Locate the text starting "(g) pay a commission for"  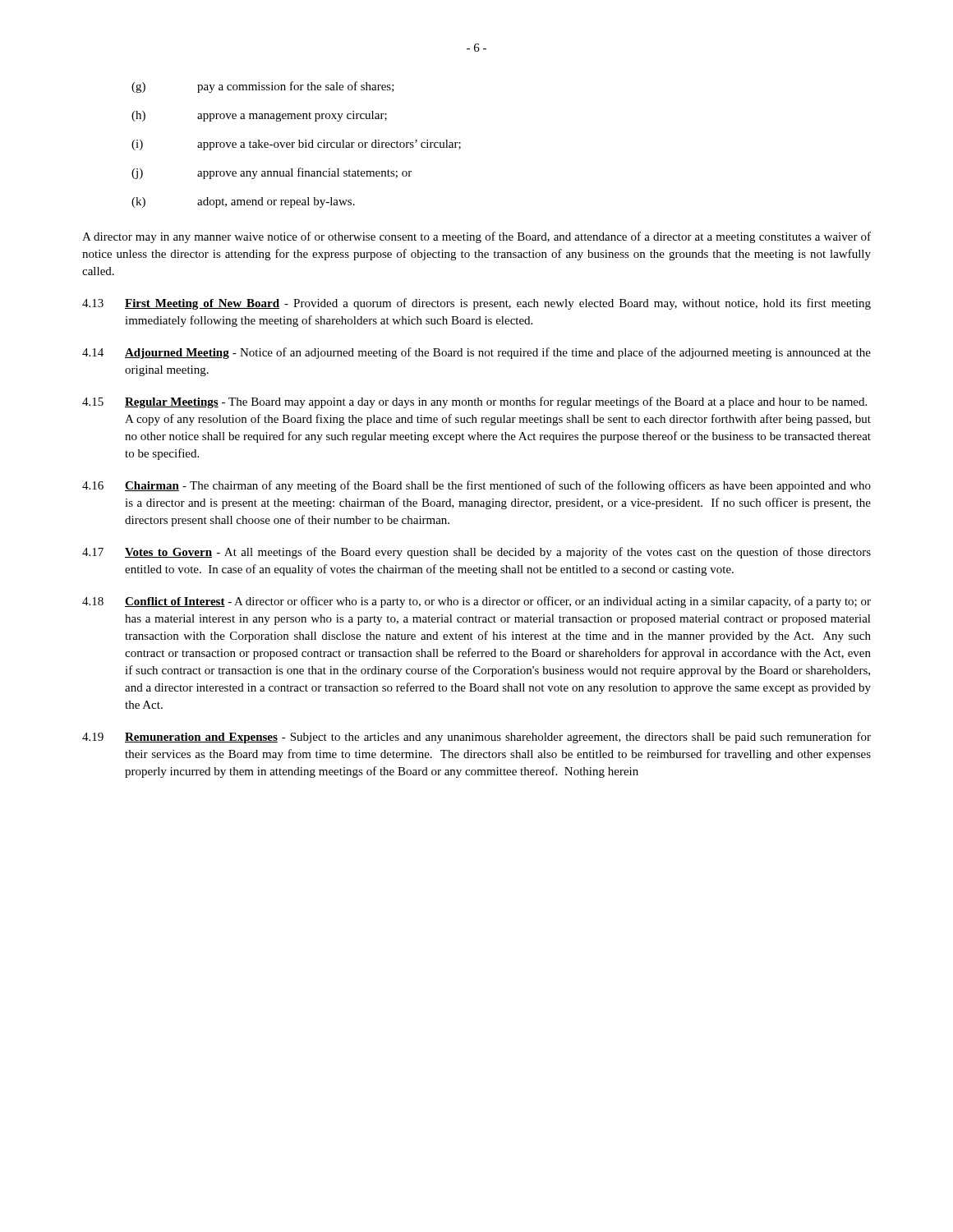pyautogui.click(x=263, y=87)
